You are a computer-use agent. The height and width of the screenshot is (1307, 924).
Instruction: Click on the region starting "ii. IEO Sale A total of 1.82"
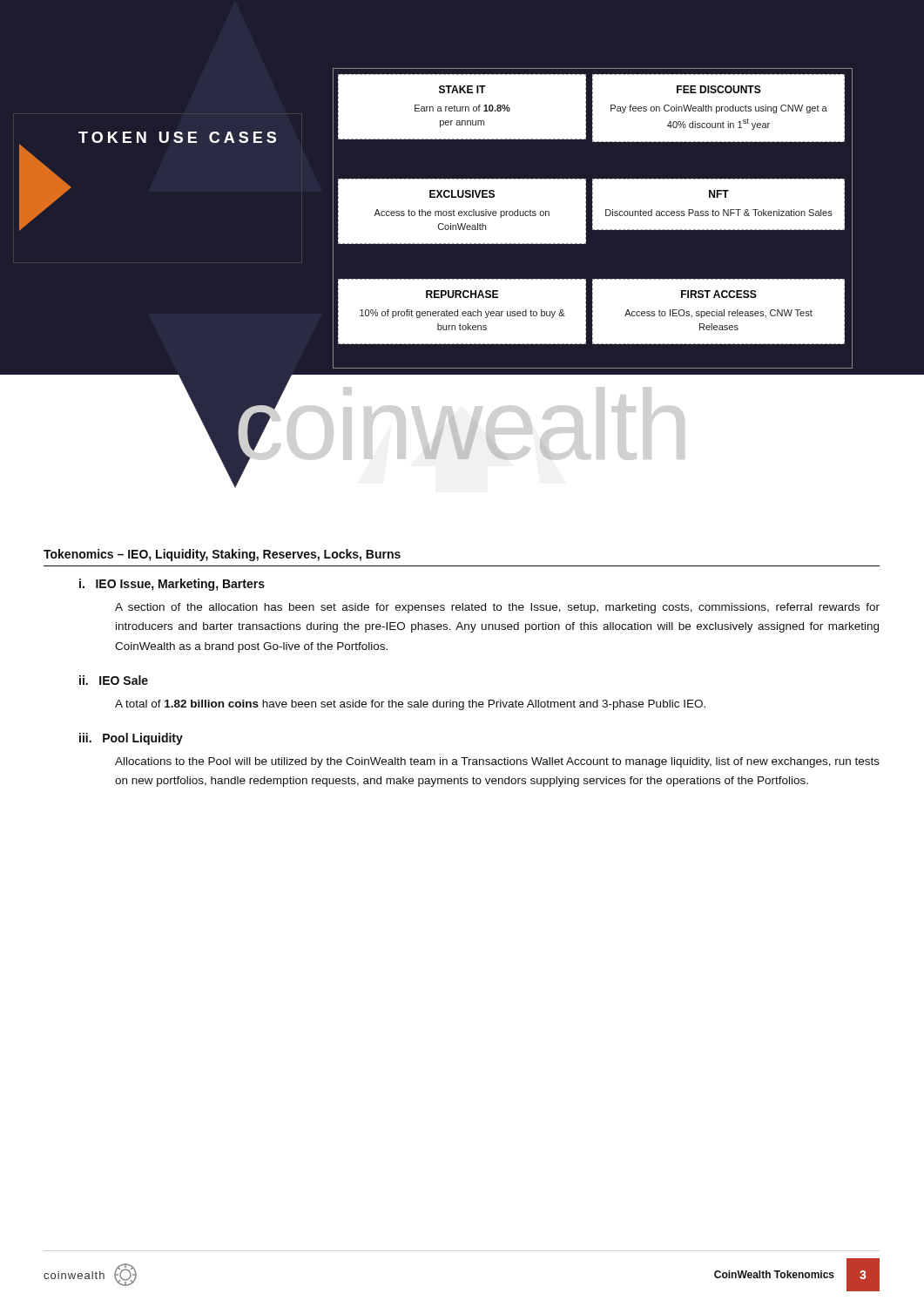coord(462,693)
